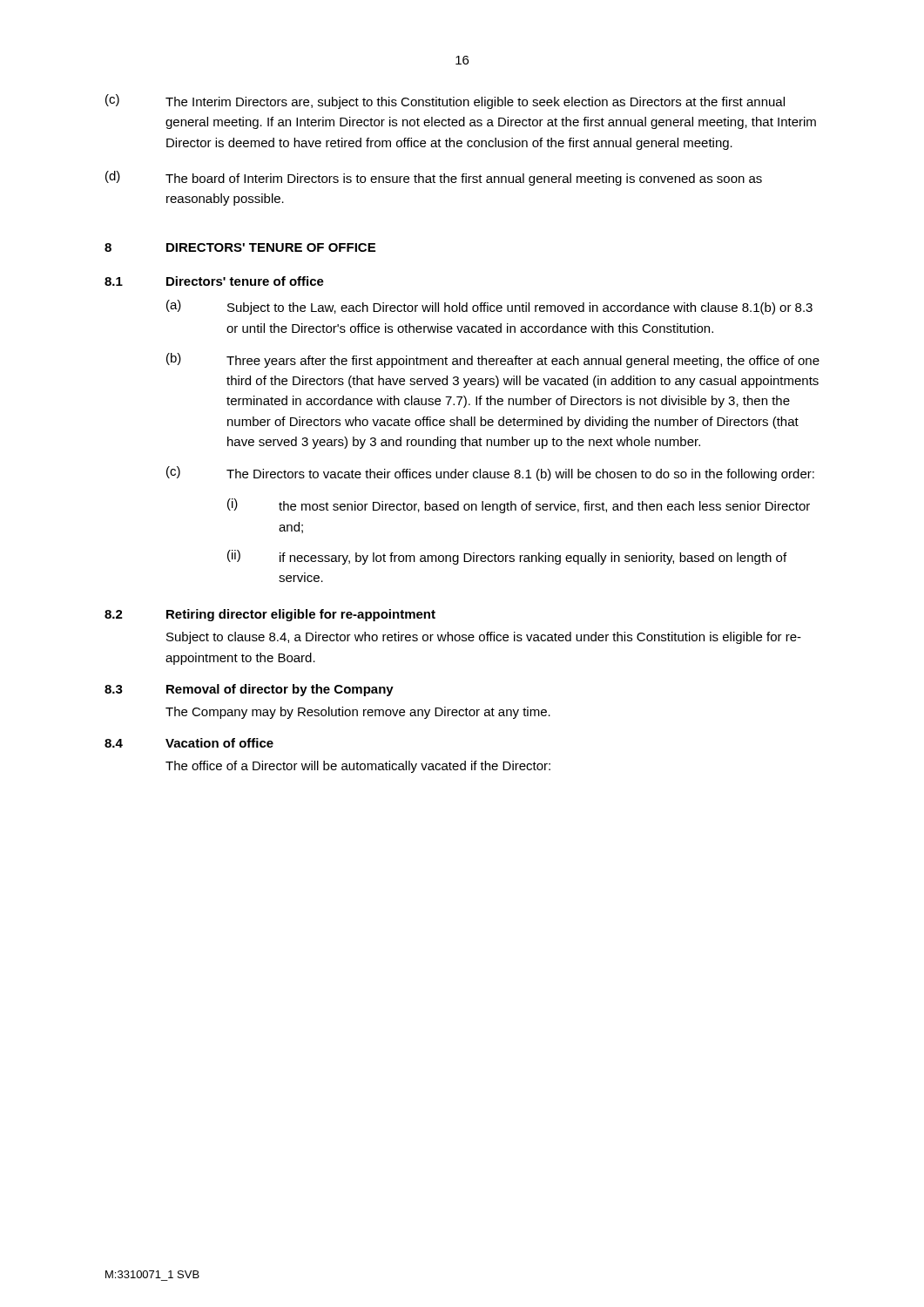
Task: Find the block on this page that starts "(b) Three years after the"
Action: click(492, 401)
